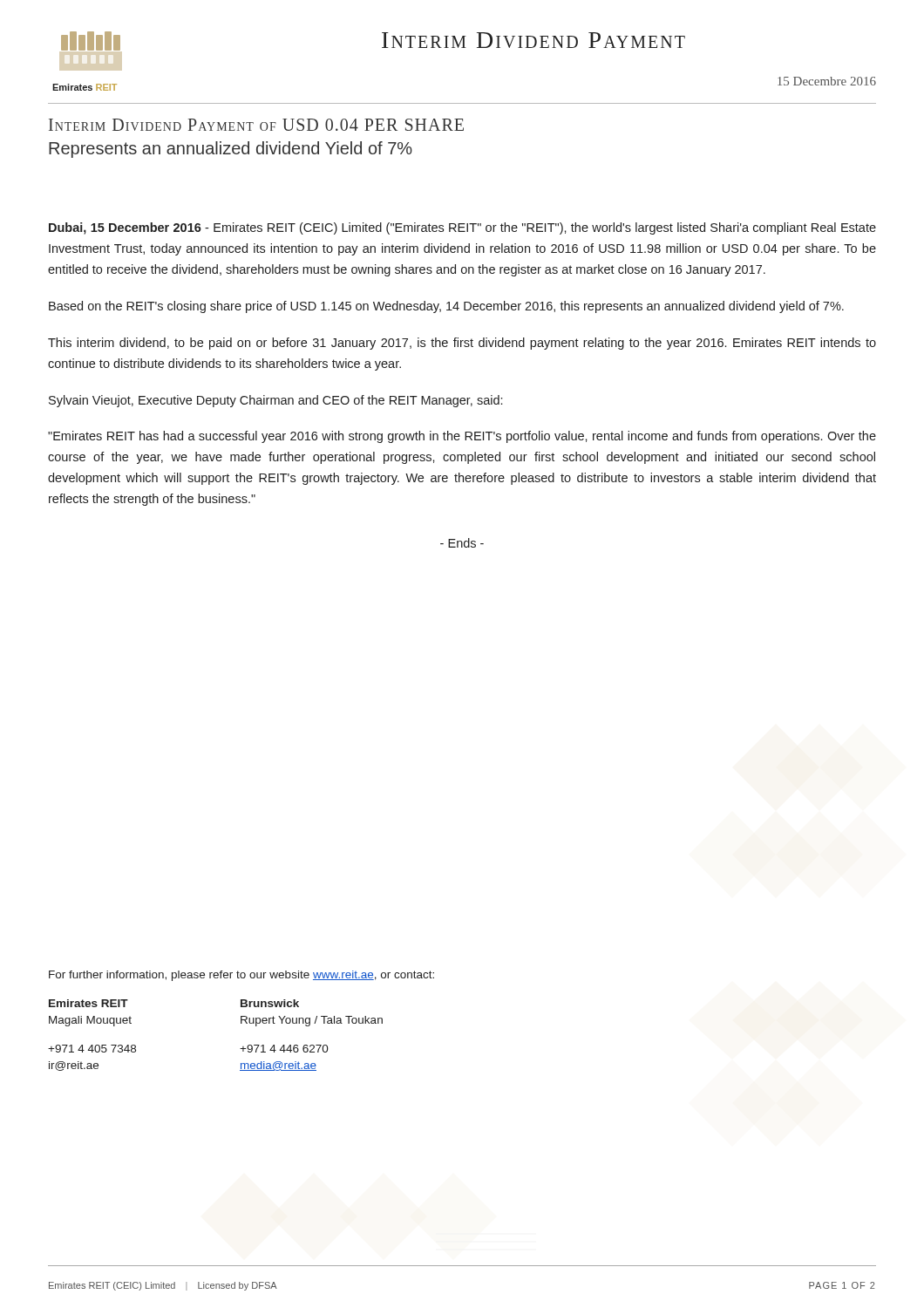Find the element starting "Interim Dividend Payment of USD 0.04"
The width and height of the screenshot is (924, 1308).
(x=462, y=137)
